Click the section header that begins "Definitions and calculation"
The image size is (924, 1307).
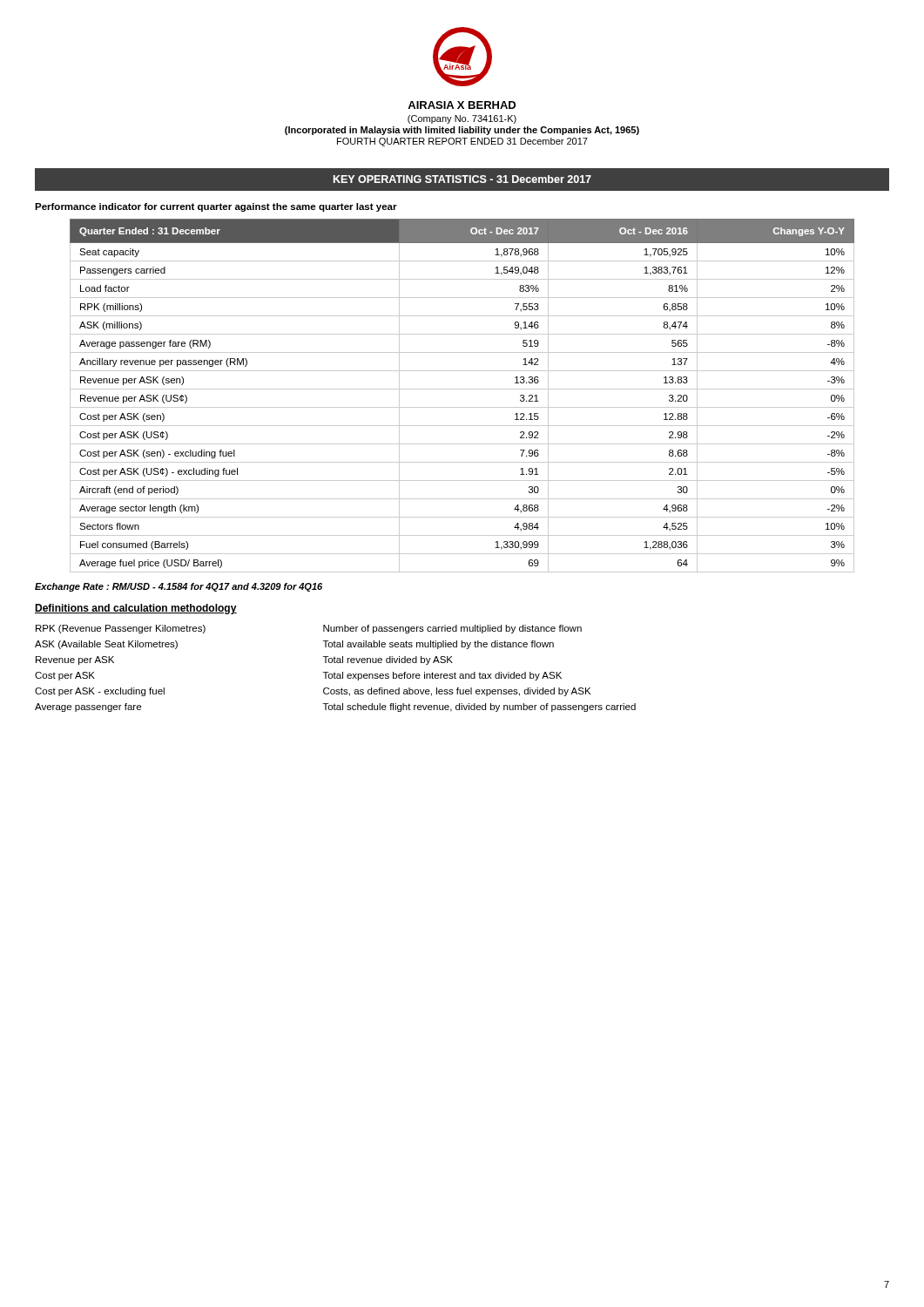[x=136, y=608]
